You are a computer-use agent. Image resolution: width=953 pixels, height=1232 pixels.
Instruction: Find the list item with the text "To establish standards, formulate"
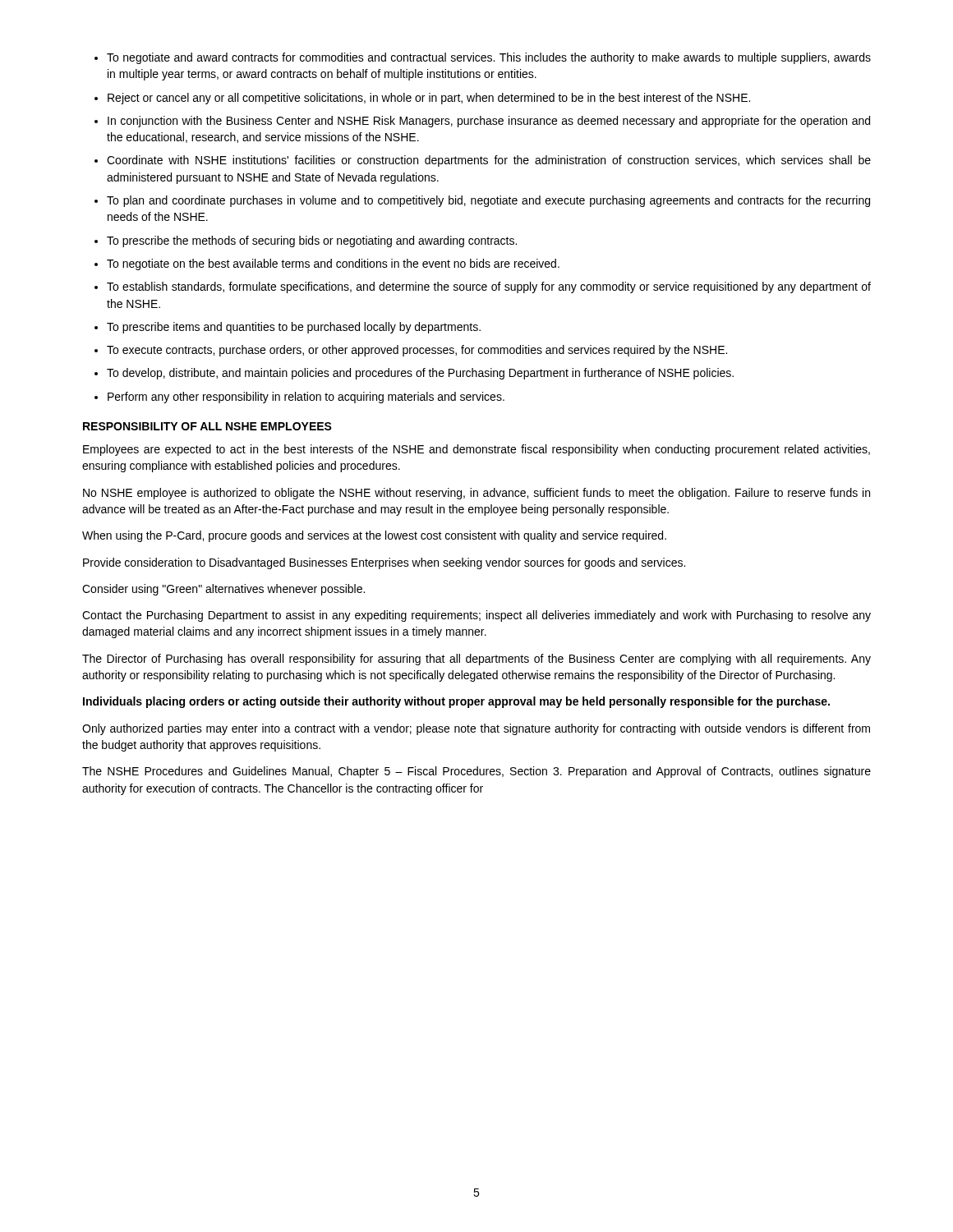coord(489,295)
